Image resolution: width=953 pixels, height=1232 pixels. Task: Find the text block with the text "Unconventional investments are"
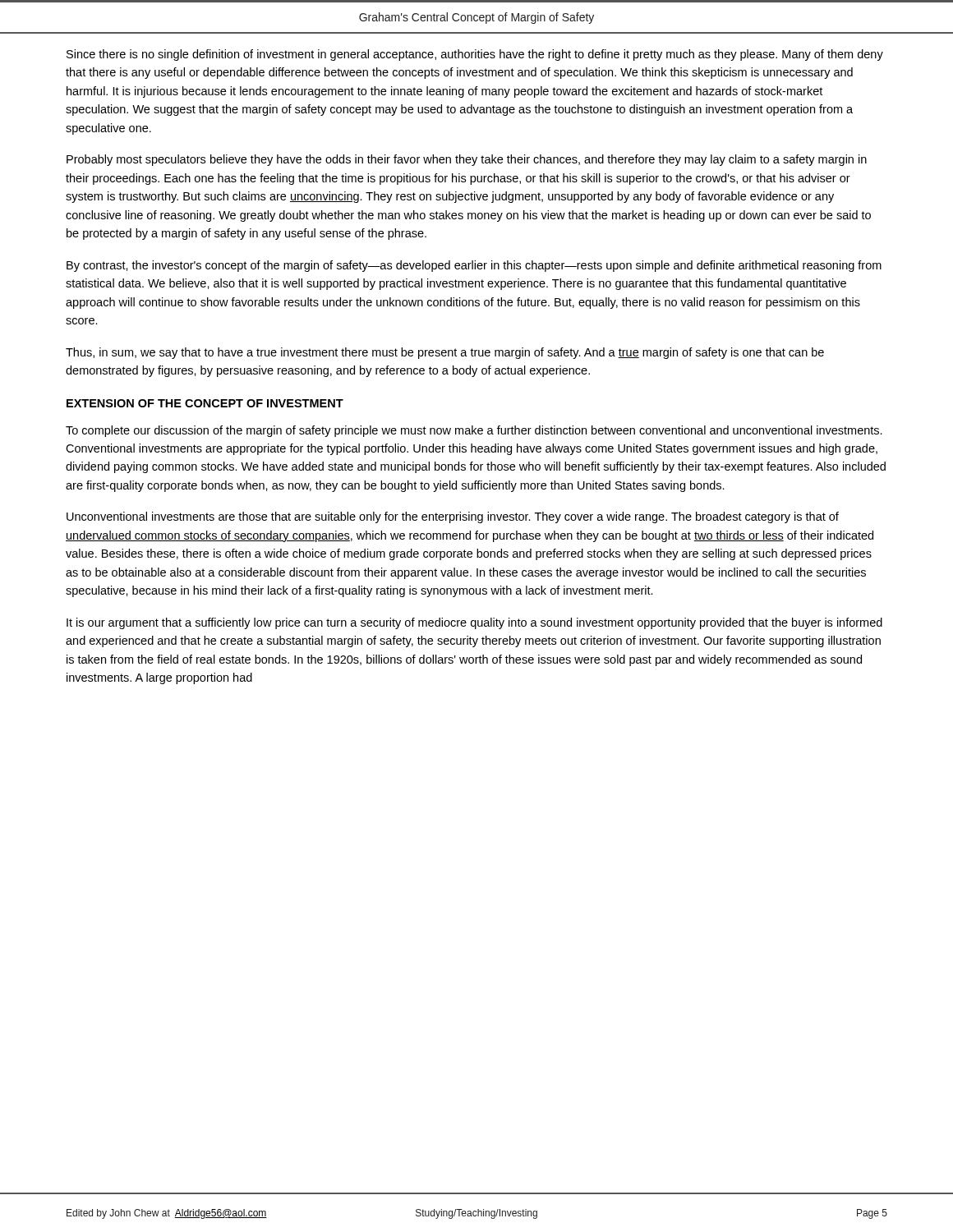click(470, 554)
